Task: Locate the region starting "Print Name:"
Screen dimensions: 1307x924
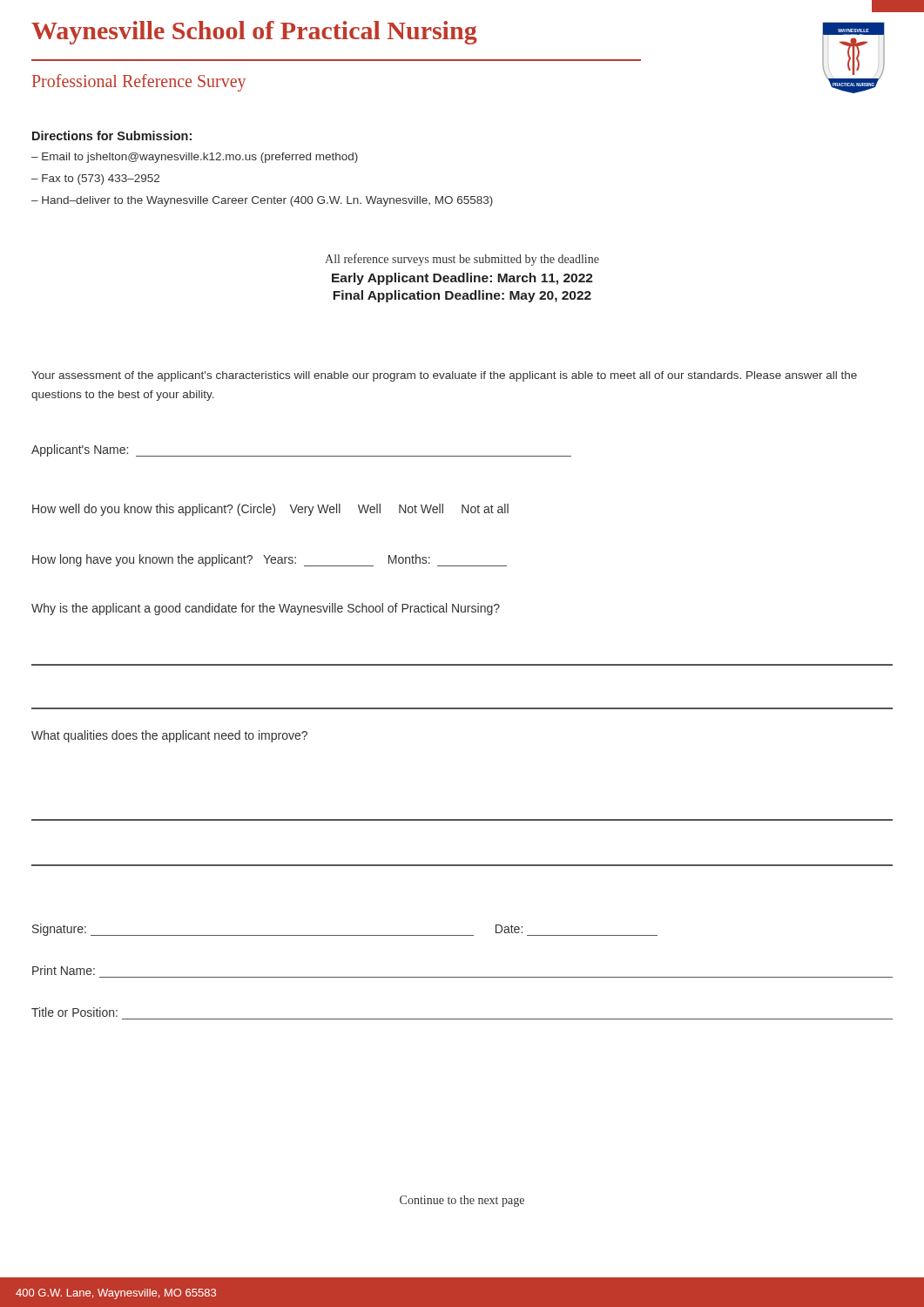Action: click(x=462, y=971)
